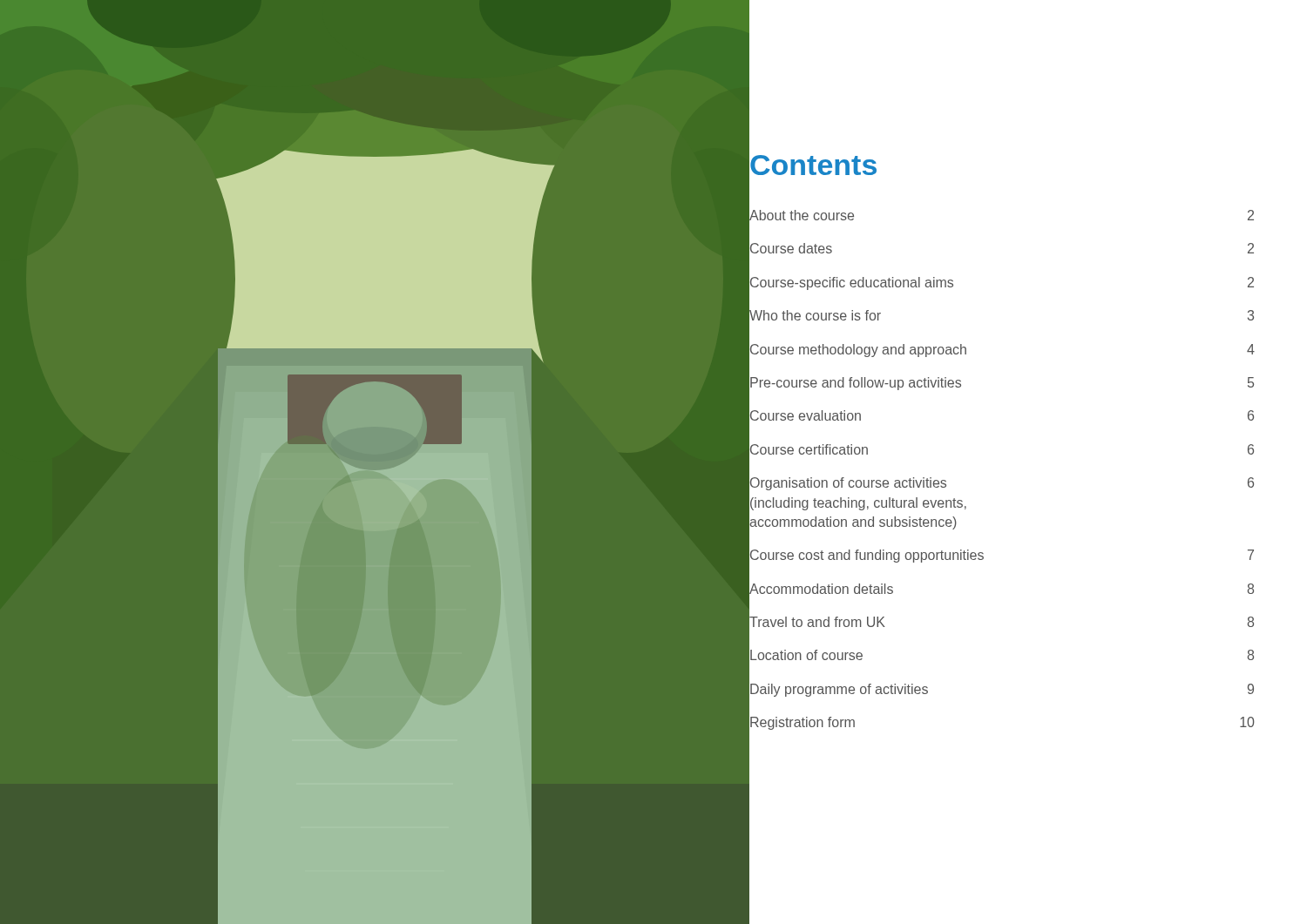Select the region starting "Accommodation details 8"

(825, 589)
